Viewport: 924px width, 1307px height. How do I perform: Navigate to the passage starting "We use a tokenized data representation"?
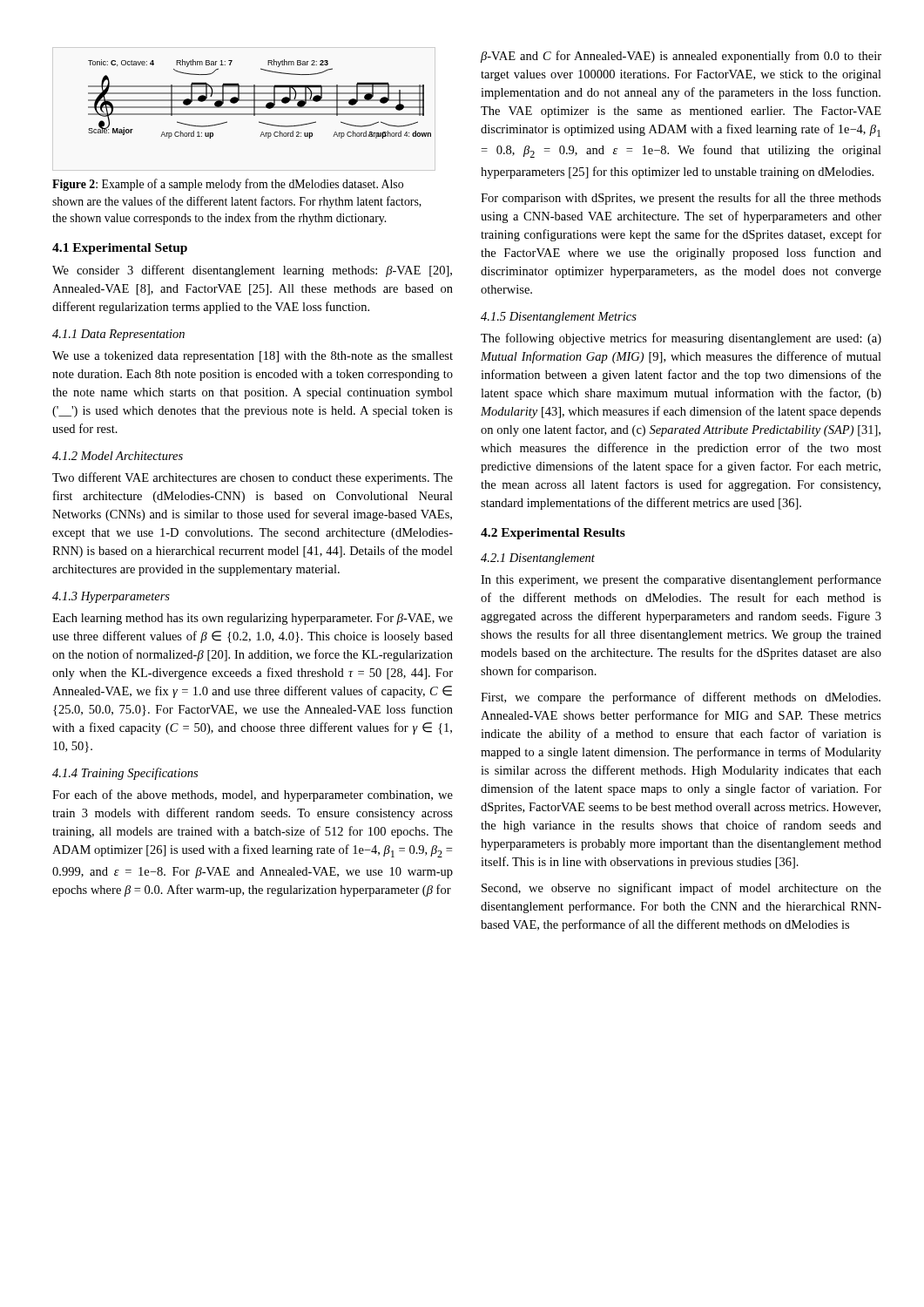(x=253, y=392)
